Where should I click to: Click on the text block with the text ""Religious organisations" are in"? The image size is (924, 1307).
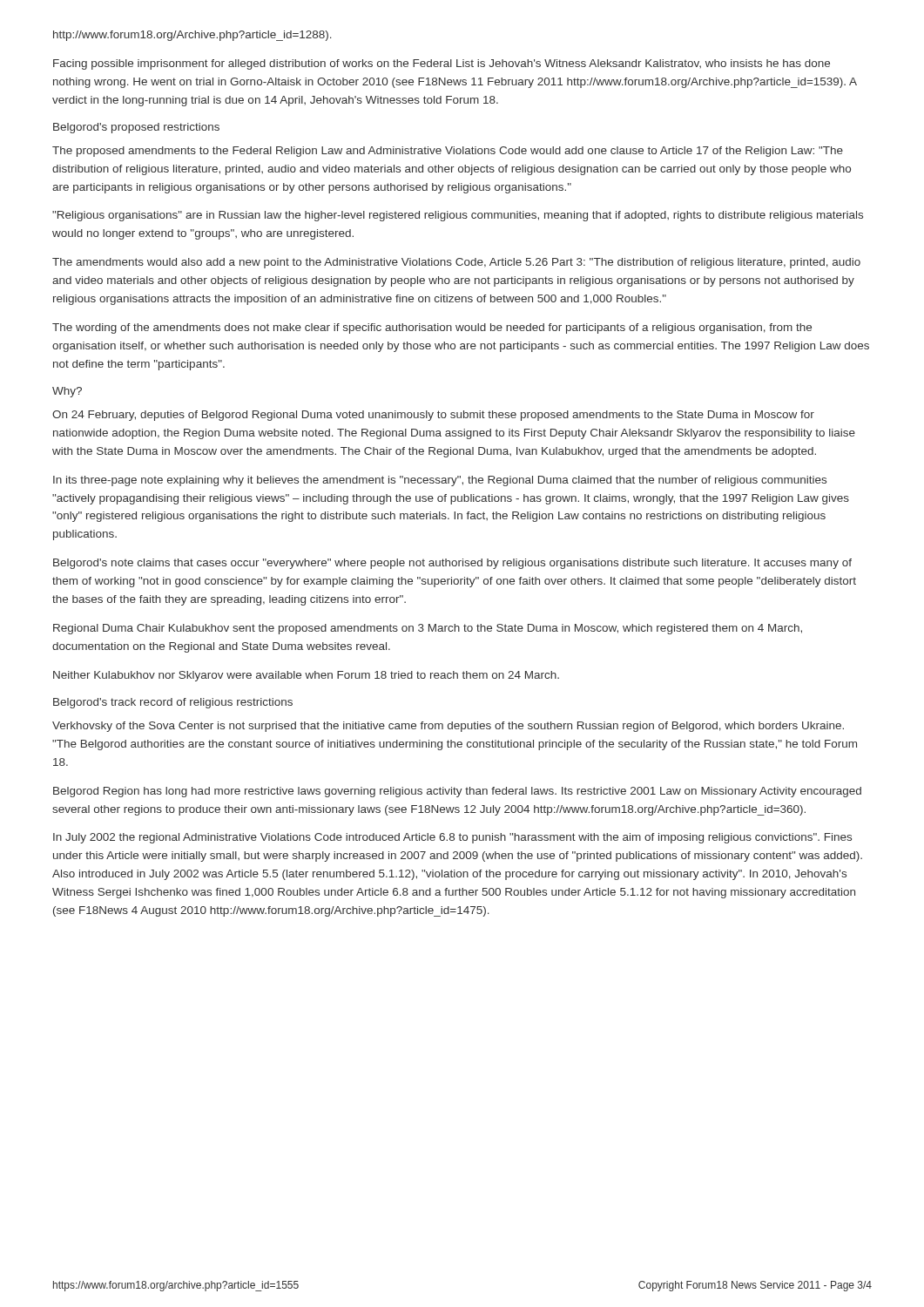point(458,224)
